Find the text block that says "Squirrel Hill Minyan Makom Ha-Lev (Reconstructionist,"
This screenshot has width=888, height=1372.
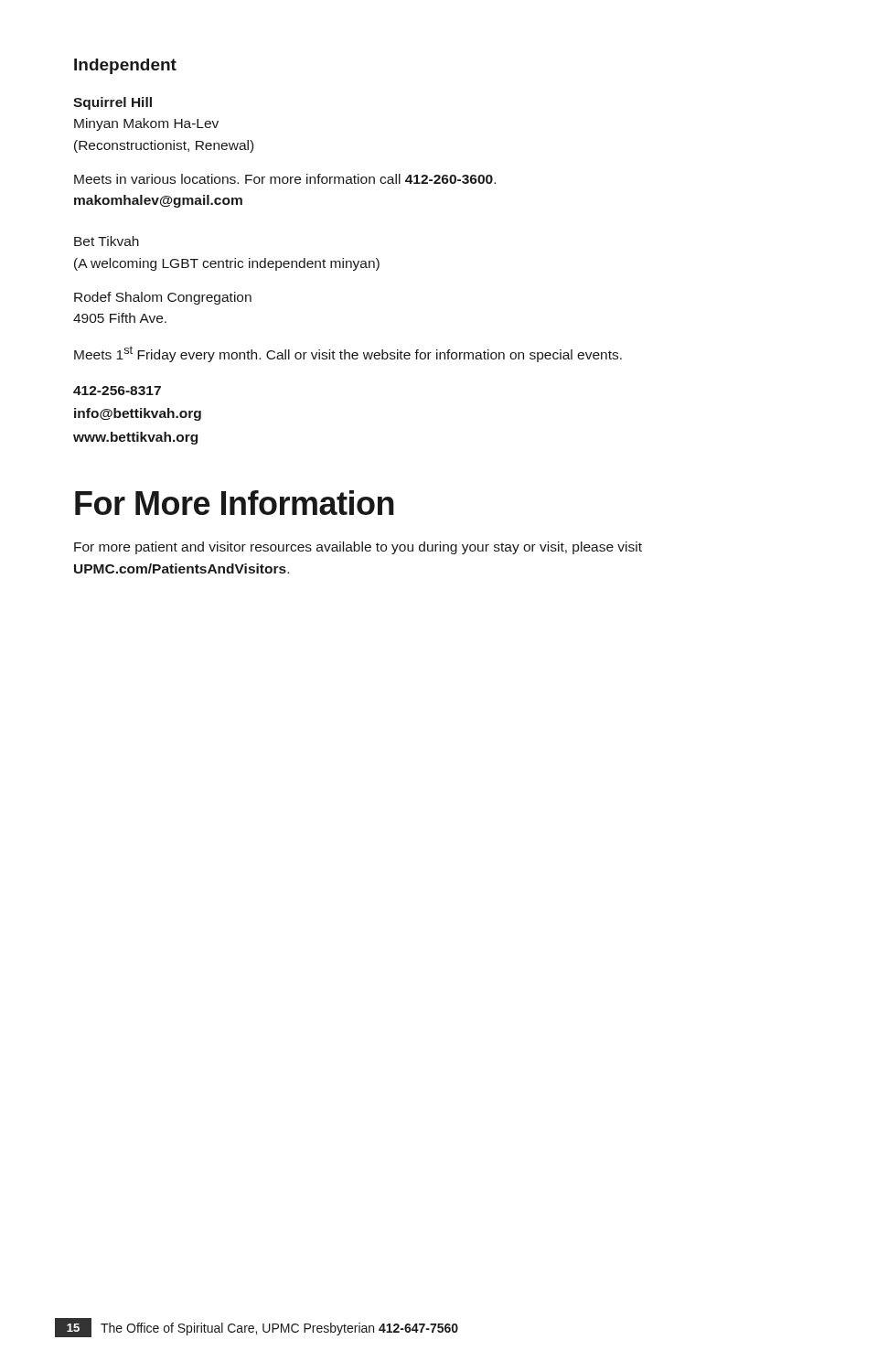coord(164,123)
